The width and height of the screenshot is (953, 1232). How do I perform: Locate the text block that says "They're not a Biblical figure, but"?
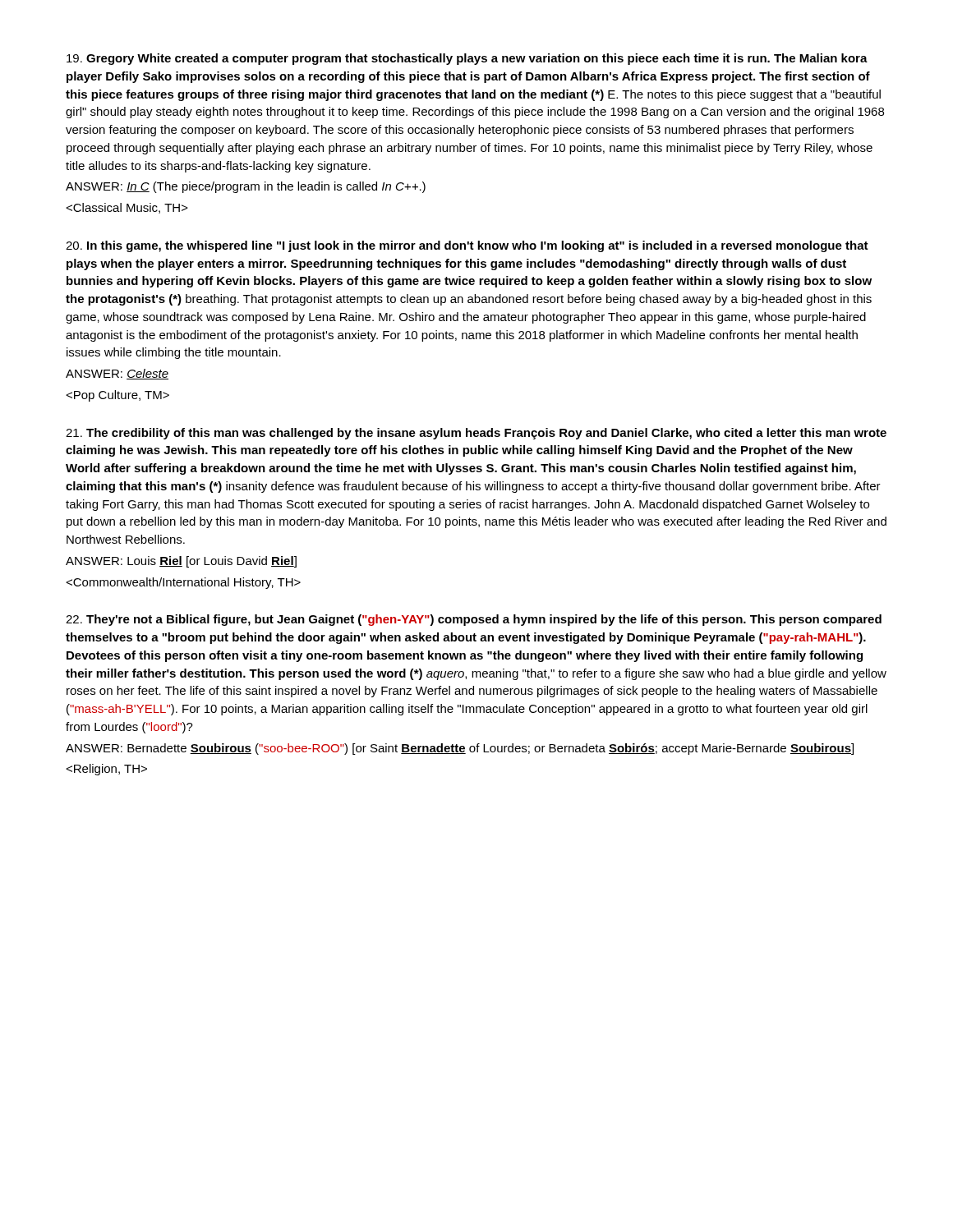click(x=476, y=694)
